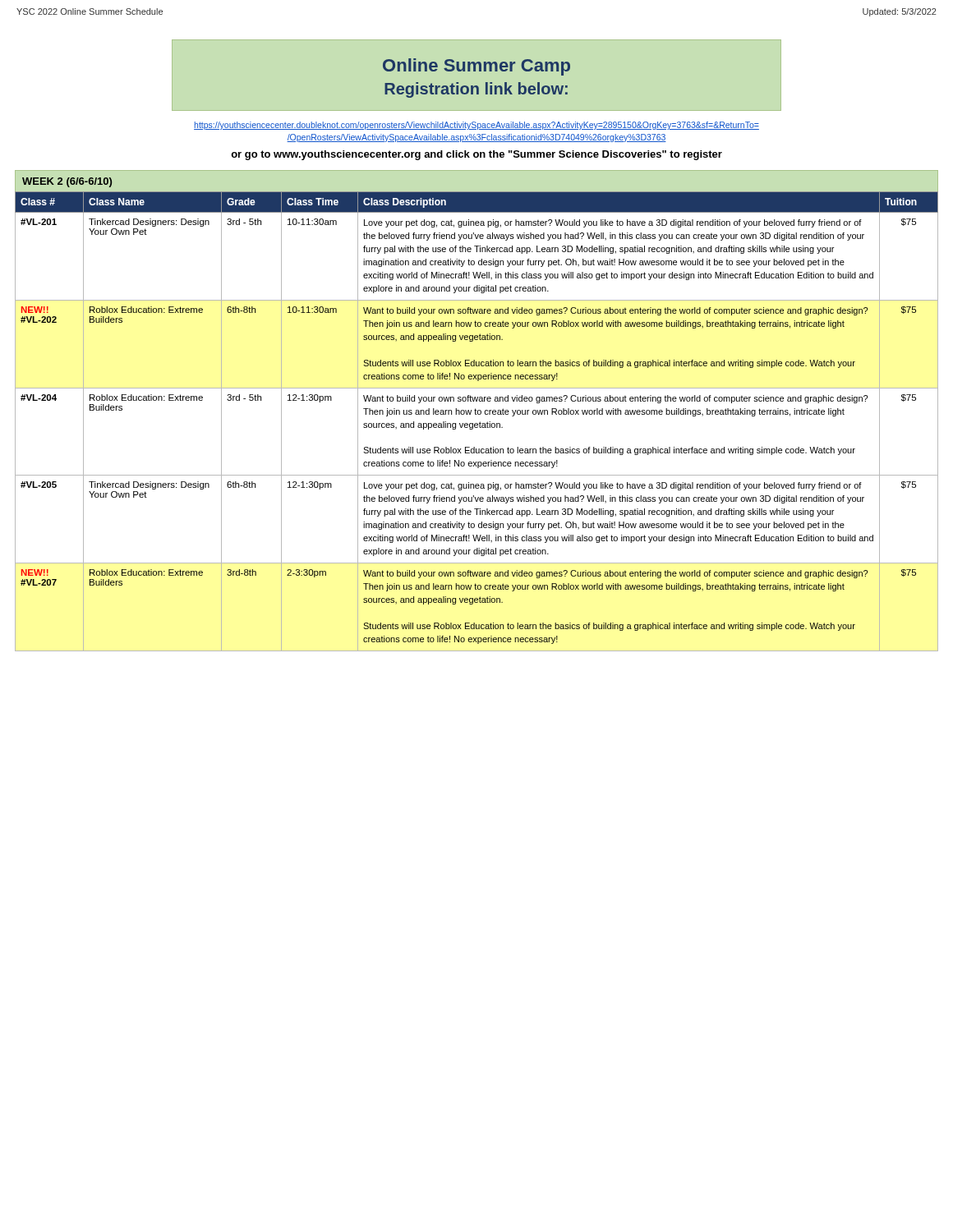
Task: Locate the table with the text "3rd - 5th"
Action: point(476,421)
